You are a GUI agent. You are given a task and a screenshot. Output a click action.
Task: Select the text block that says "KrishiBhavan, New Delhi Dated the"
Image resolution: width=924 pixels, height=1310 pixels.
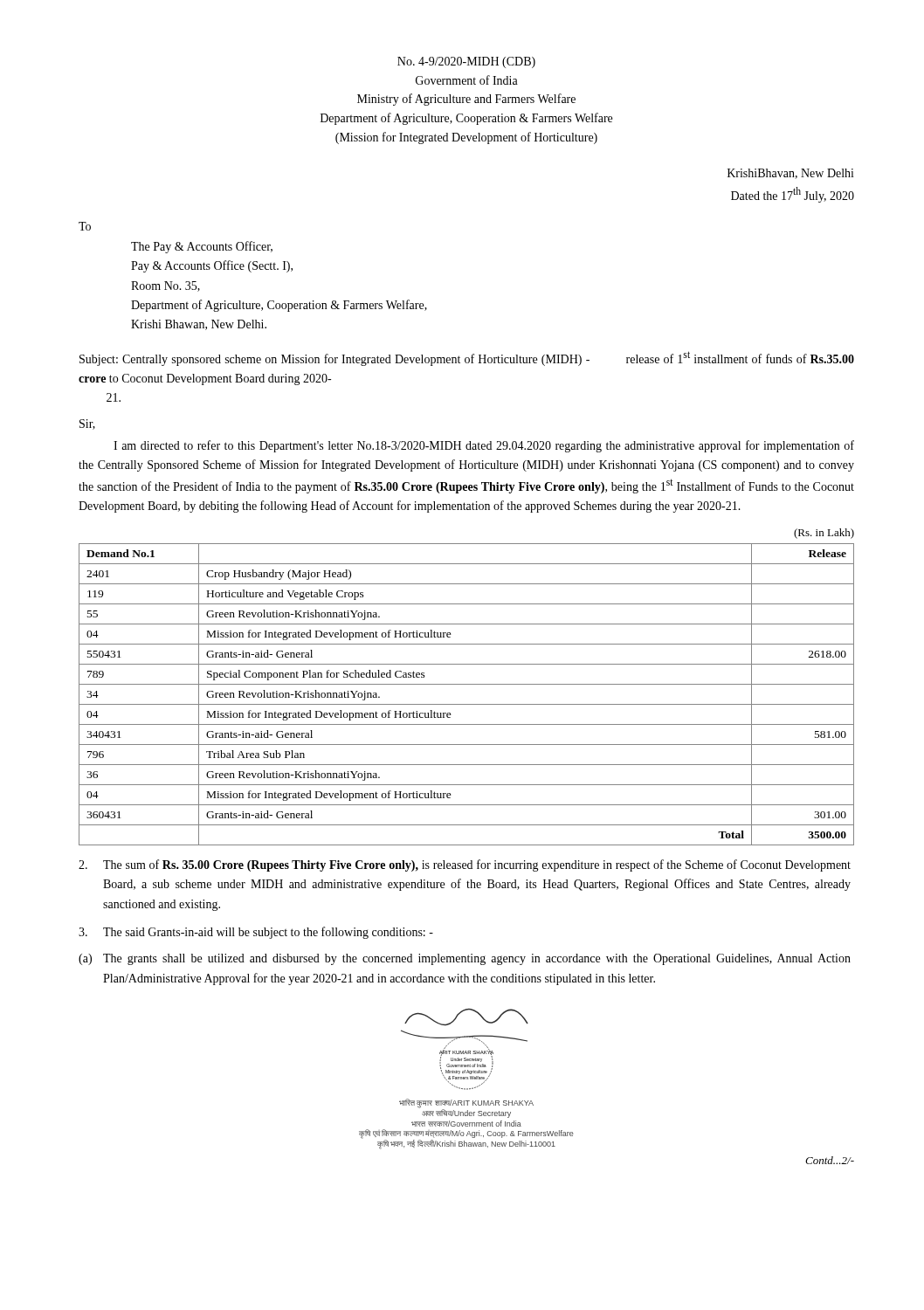[x=790, y=185]
